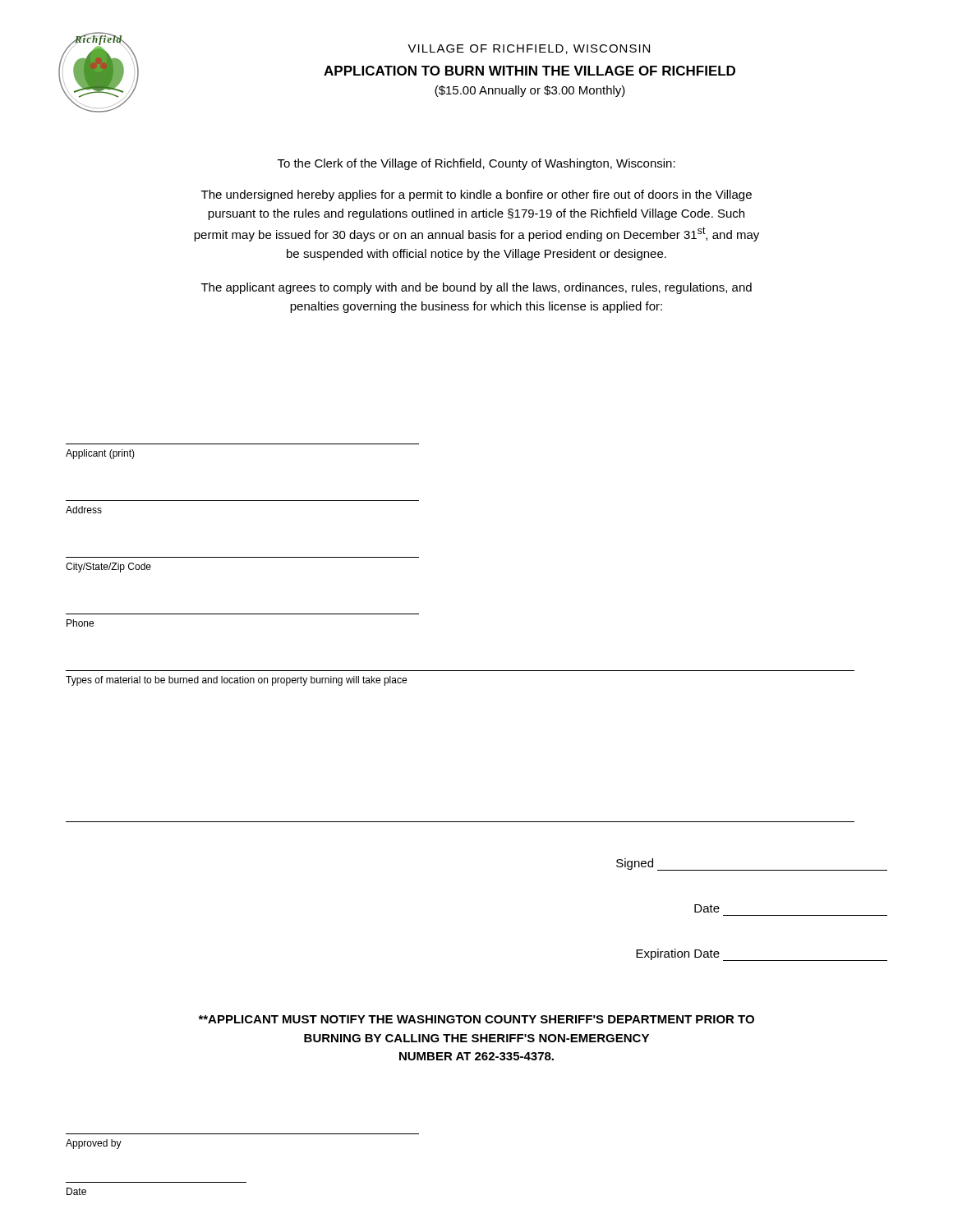The height and width of the screenshot is (1232, 953).
Task: Select the text that says "Expiration Date"
Action: tap(761, 953)
